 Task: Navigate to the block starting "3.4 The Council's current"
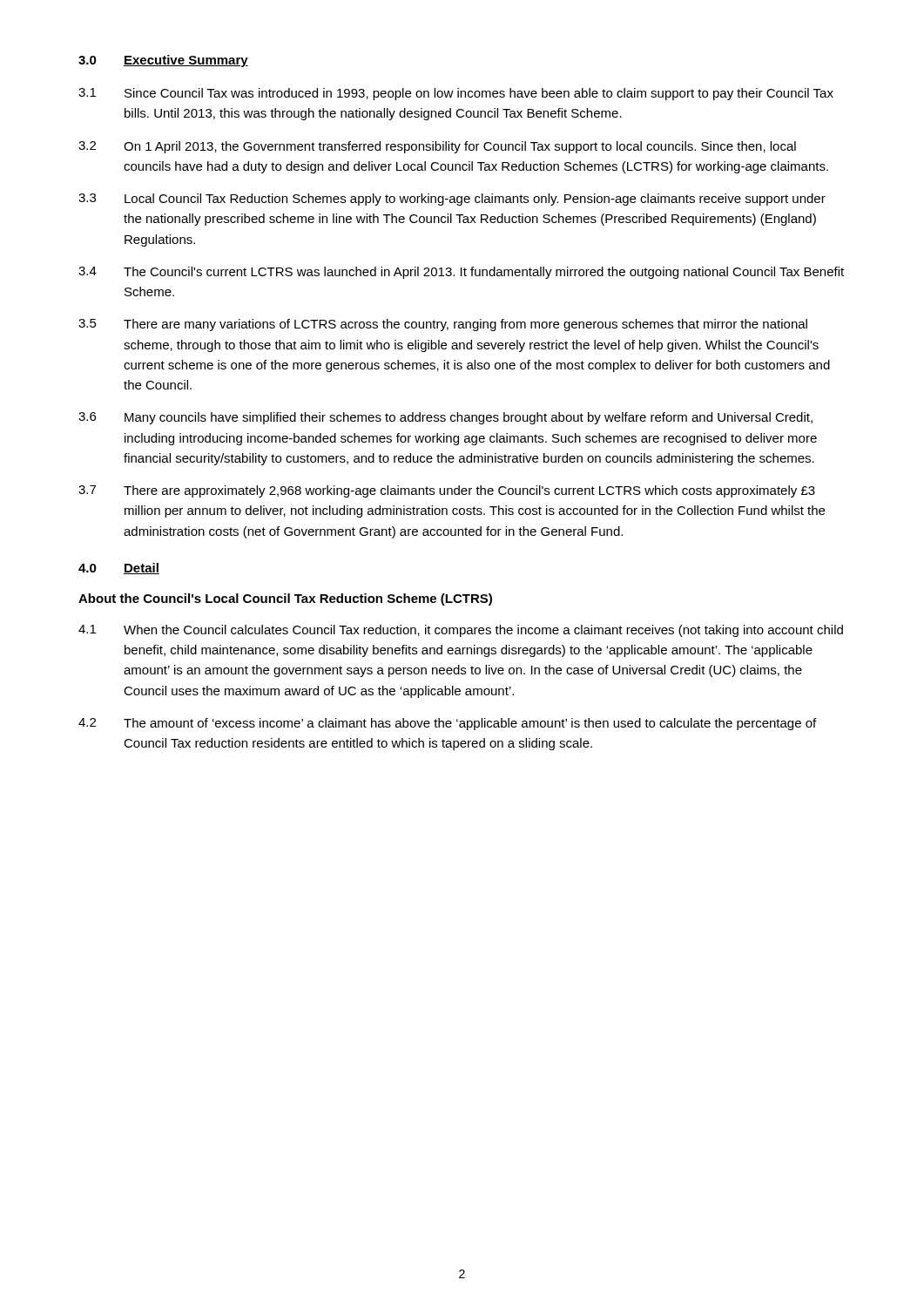462,281
